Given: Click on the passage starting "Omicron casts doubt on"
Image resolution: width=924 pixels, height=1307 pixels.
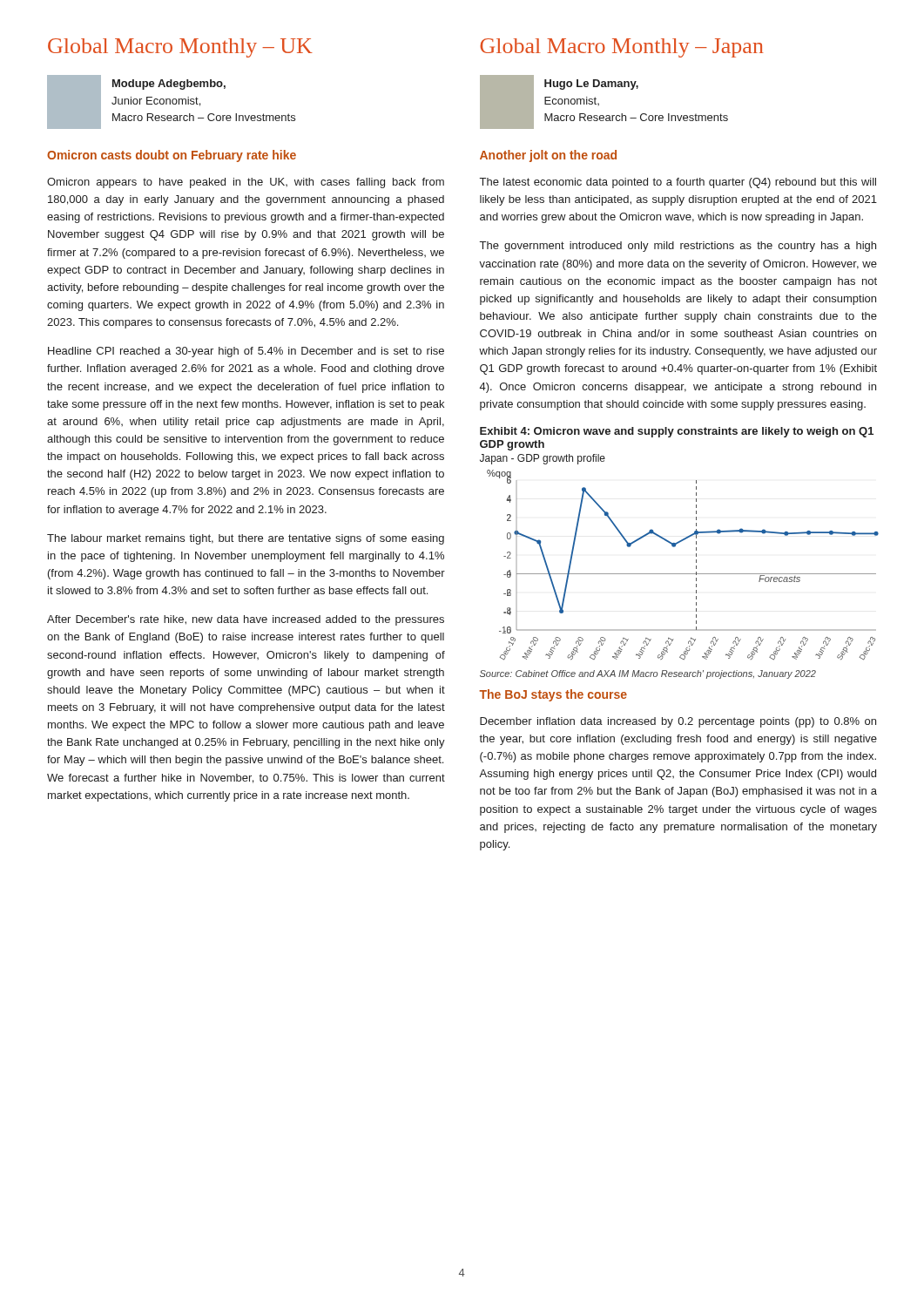Looking at the screenshot, I should tap(246, 155).
